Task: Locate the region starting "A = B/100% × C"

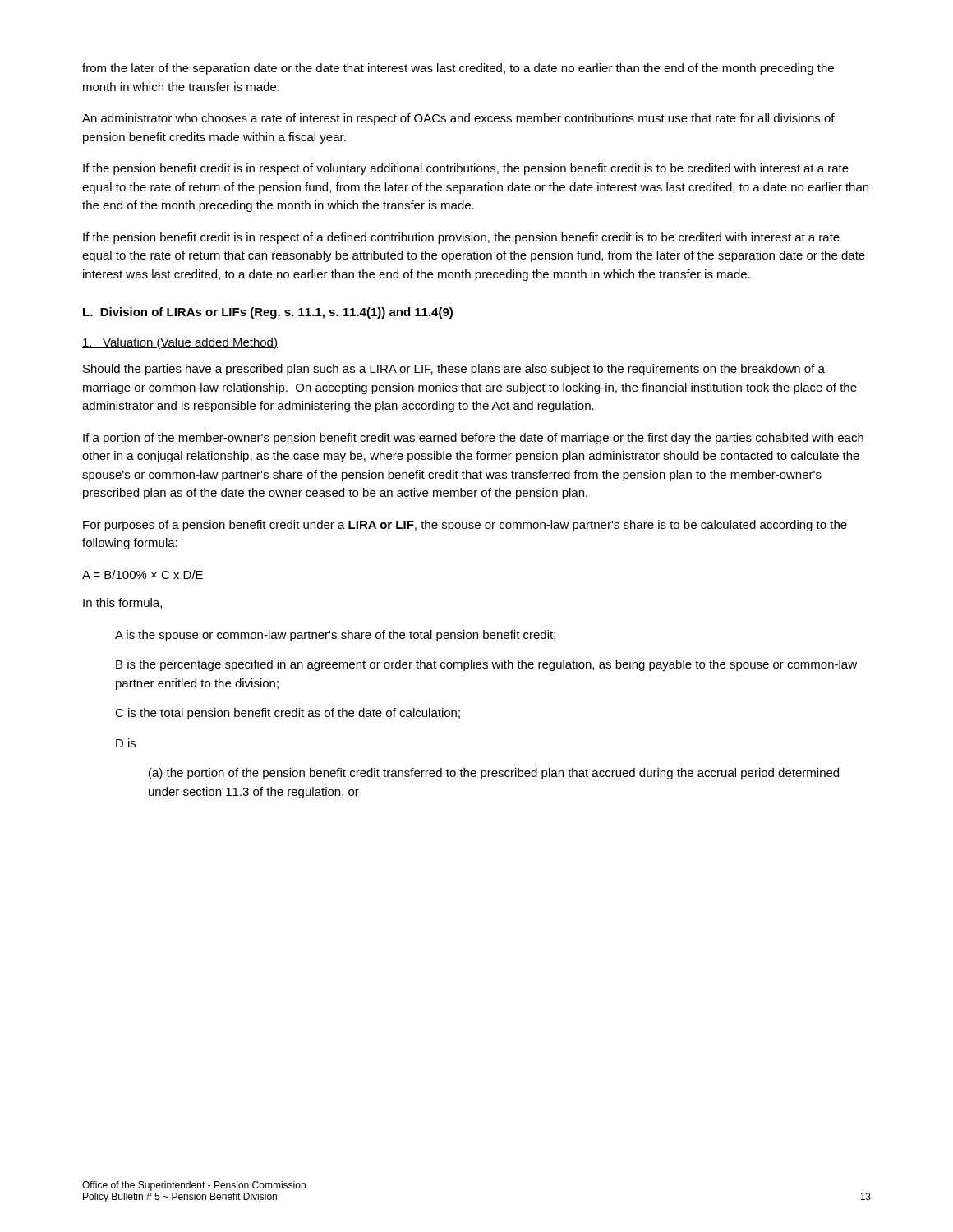Action: pyautogui.click(x=143, y=574)
